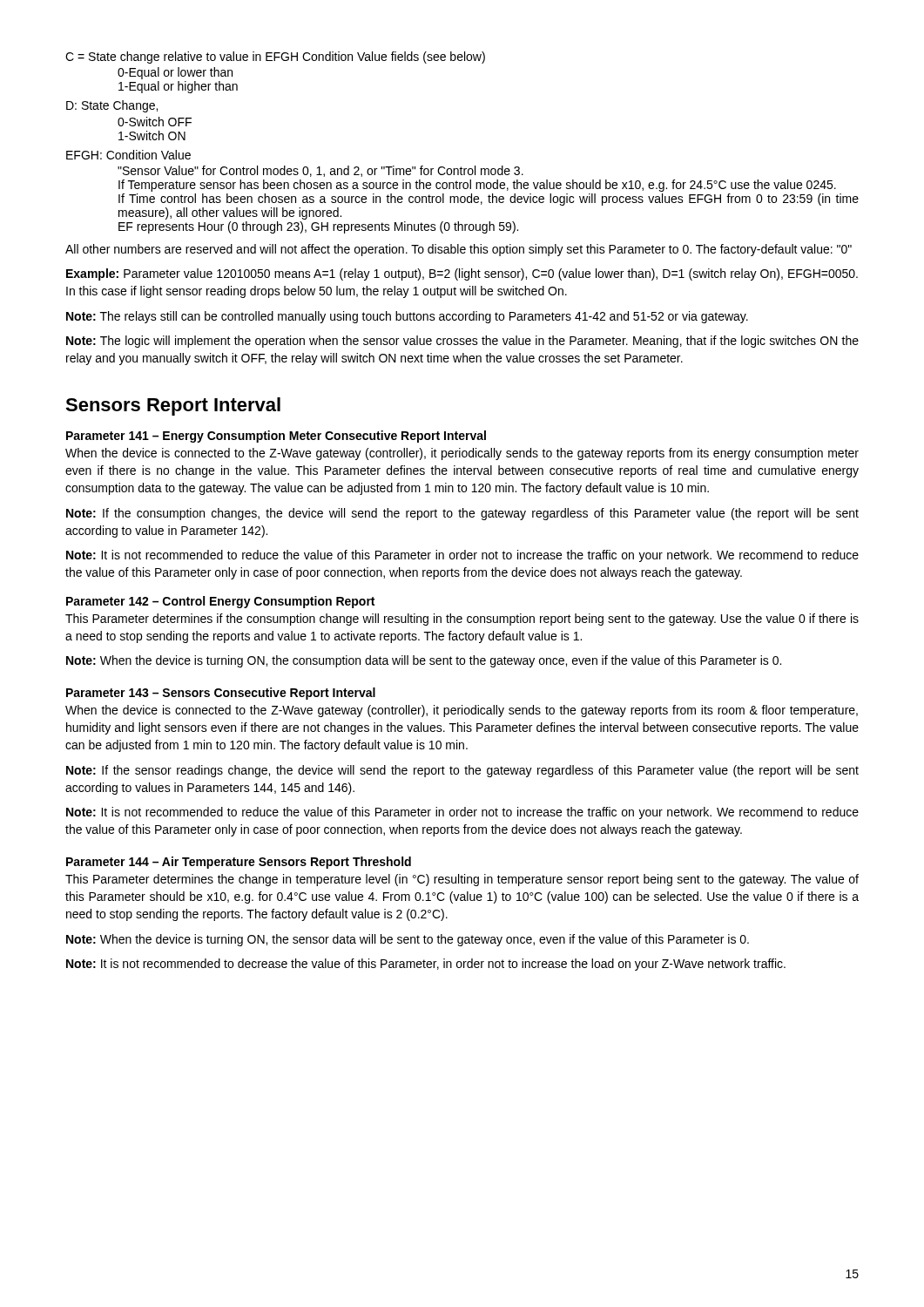Select the text block starting "Note: It is not recommended to decrease"
Viewport: 924px width, 1307px height.
click(x=462, y=964)
